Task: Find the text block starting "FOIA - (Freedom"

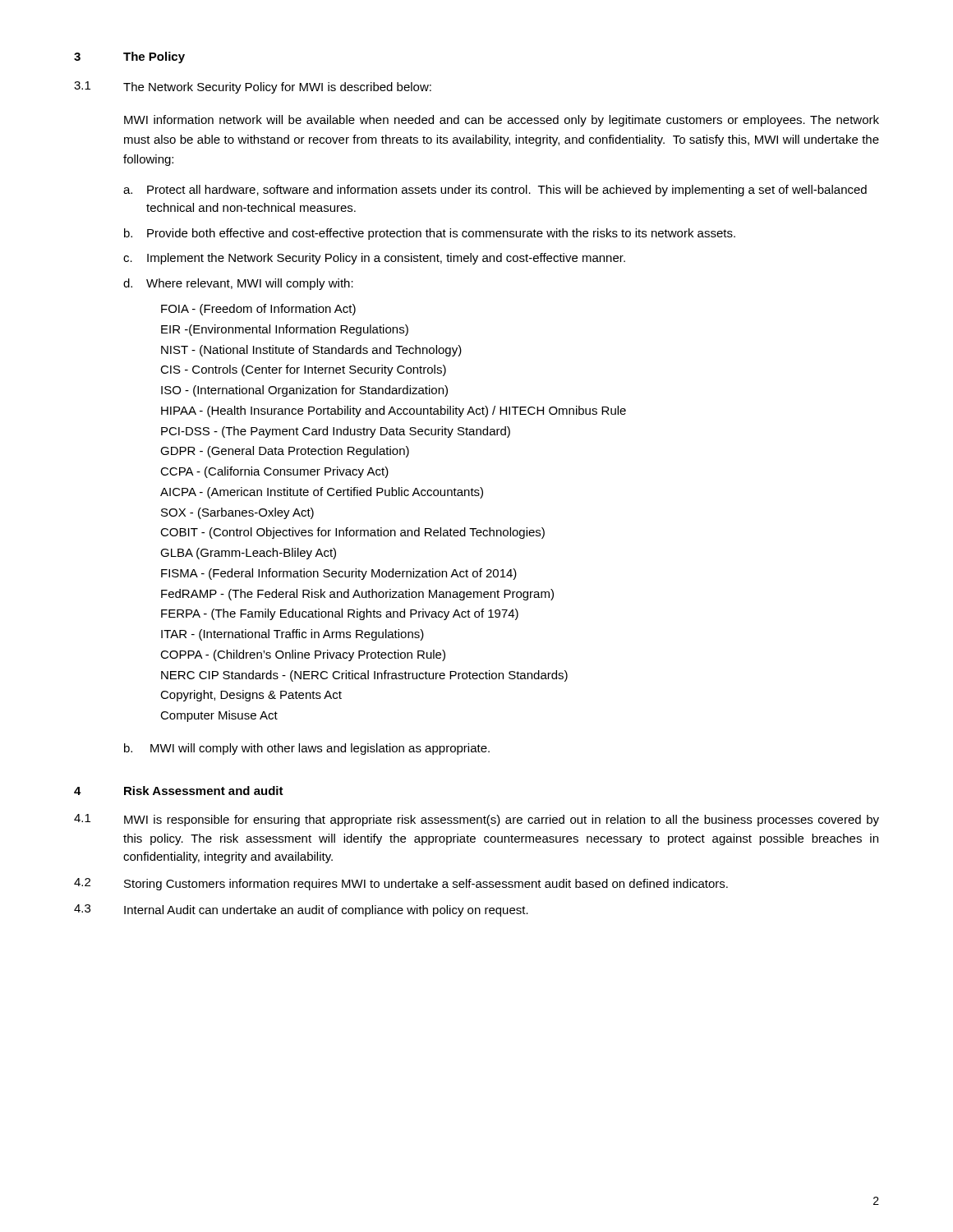Action: click(258, 310)
